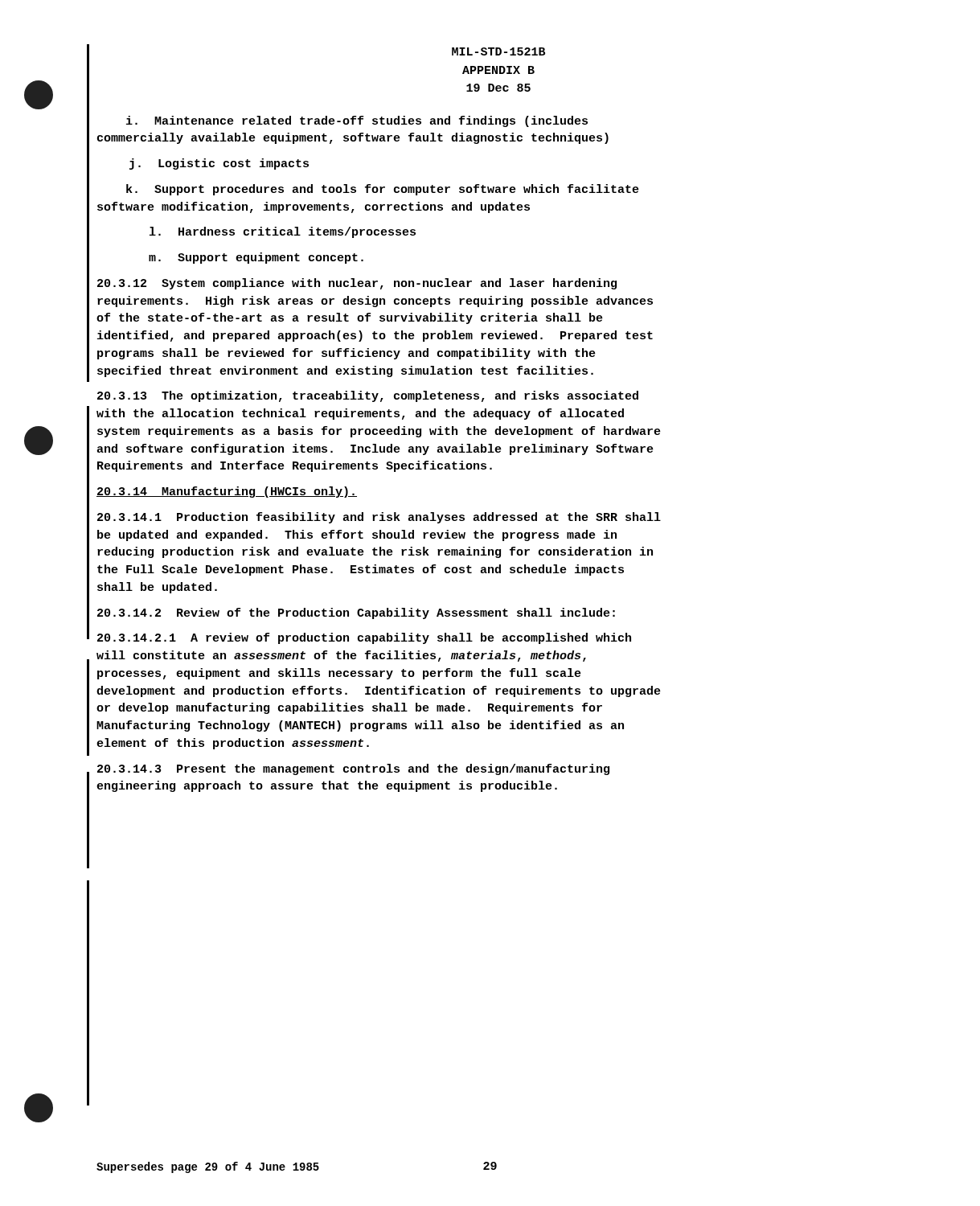Image resolution: width=980 pixels, height=1206 pixels.
Task: Find "20.3.14 Manufacturing (HWCIs only)." on this page
Action: pos(227,492)
